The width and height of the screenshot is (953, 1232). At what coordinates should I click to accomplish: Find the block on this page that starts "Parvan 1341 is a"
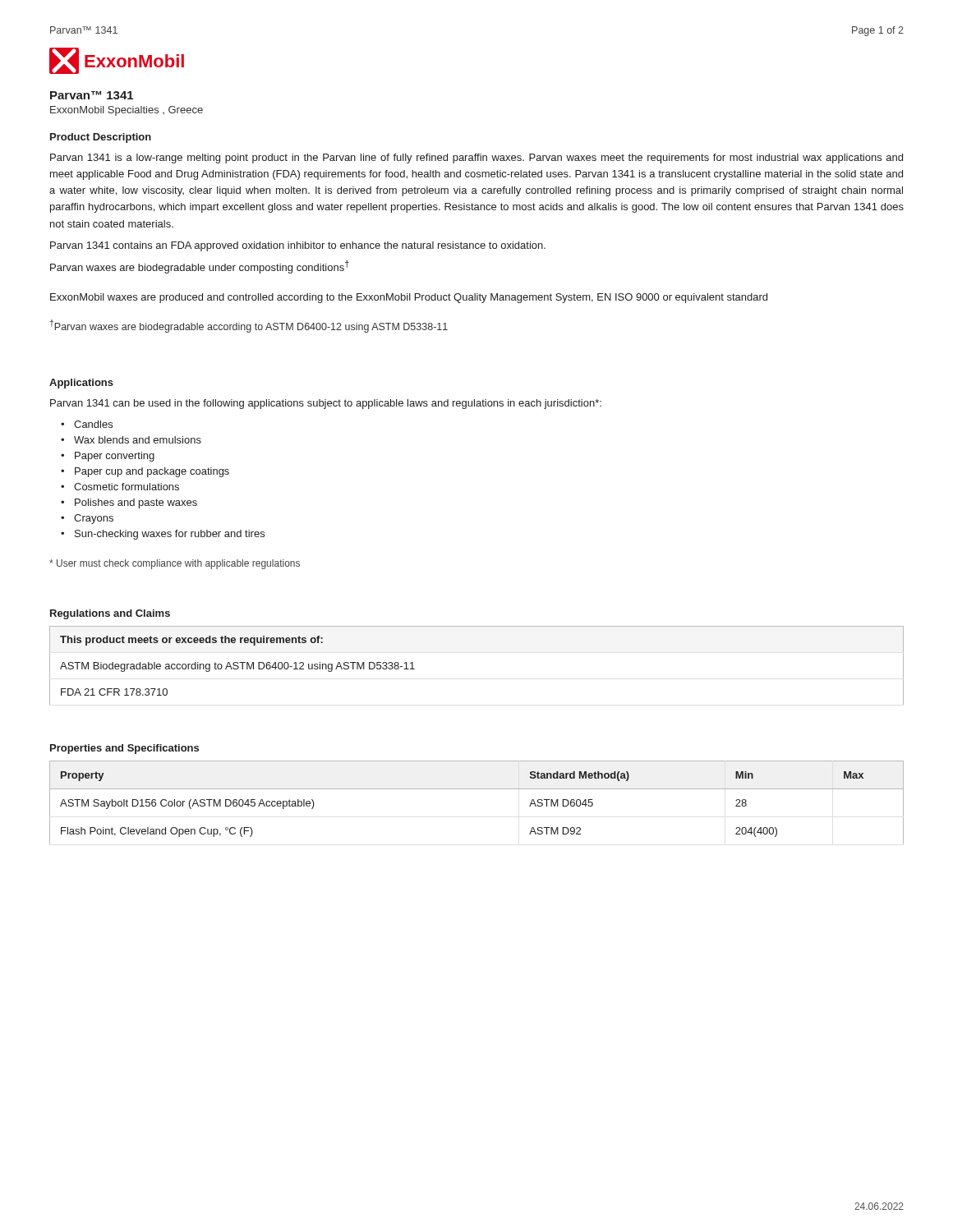(476, 190)
